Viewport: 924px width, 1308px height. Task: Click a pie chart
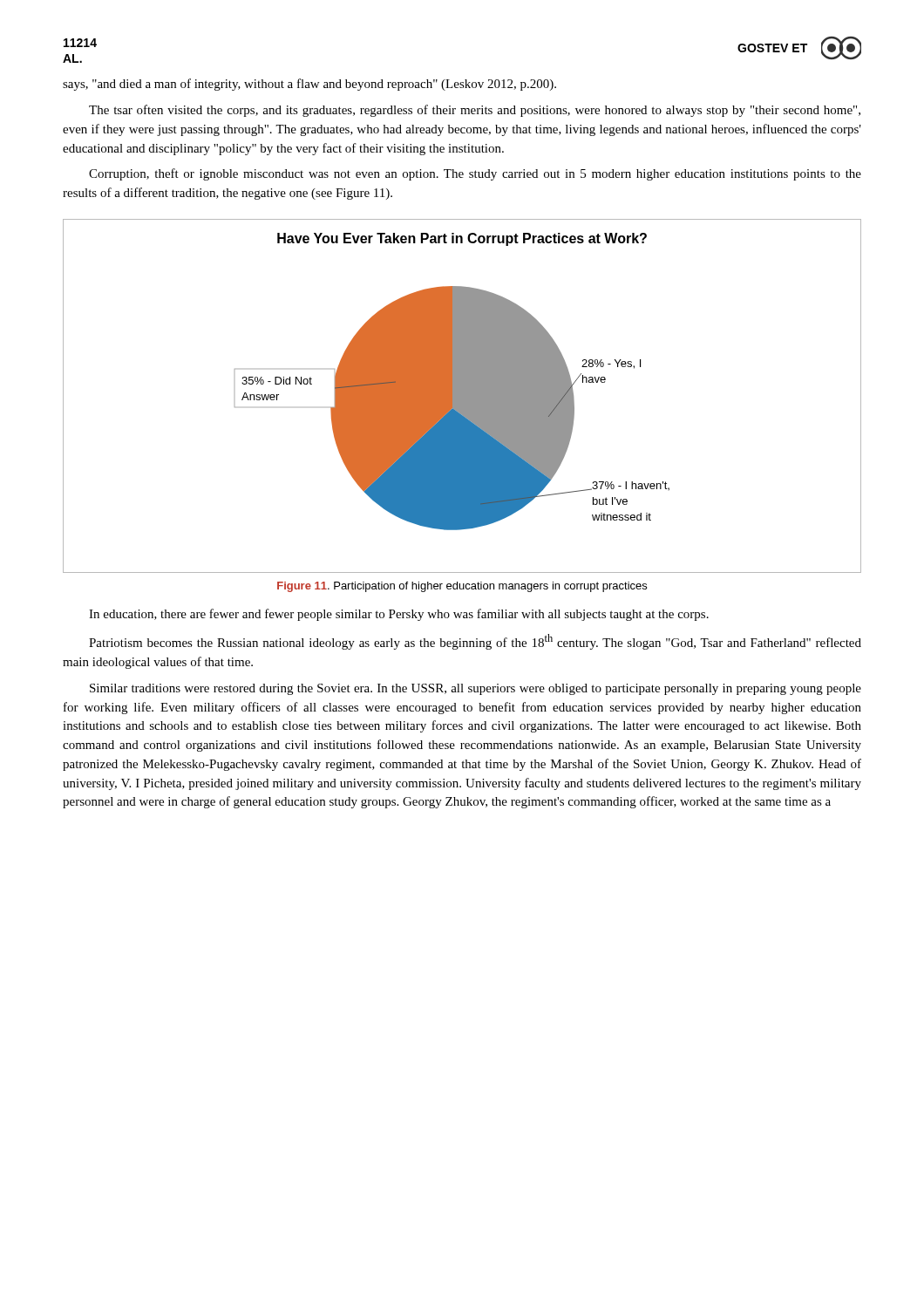coord(462,396)
